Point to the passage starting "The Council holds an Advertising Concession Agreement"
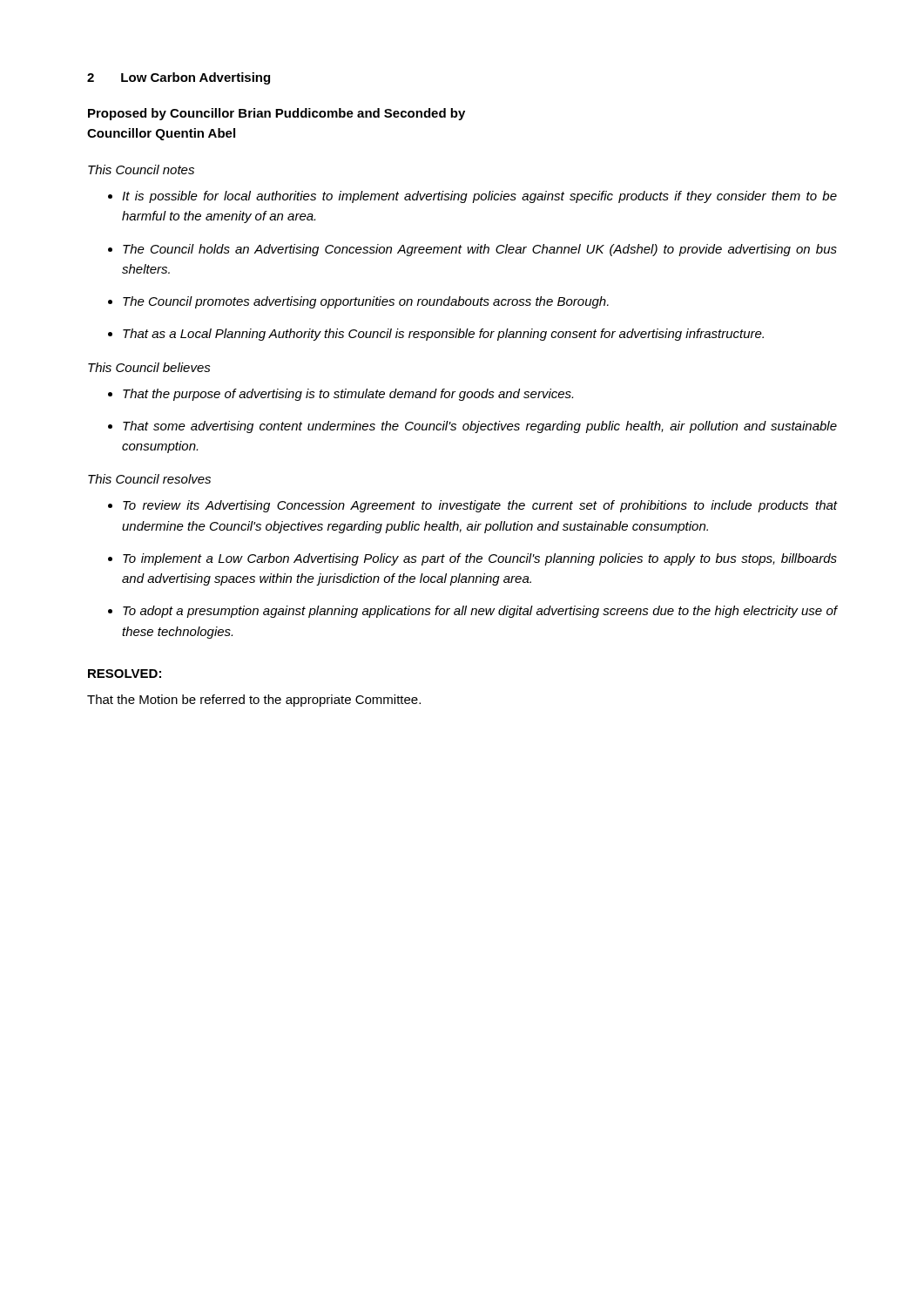The width and height of the screenshot is (924, 1307). click(479, 258)
